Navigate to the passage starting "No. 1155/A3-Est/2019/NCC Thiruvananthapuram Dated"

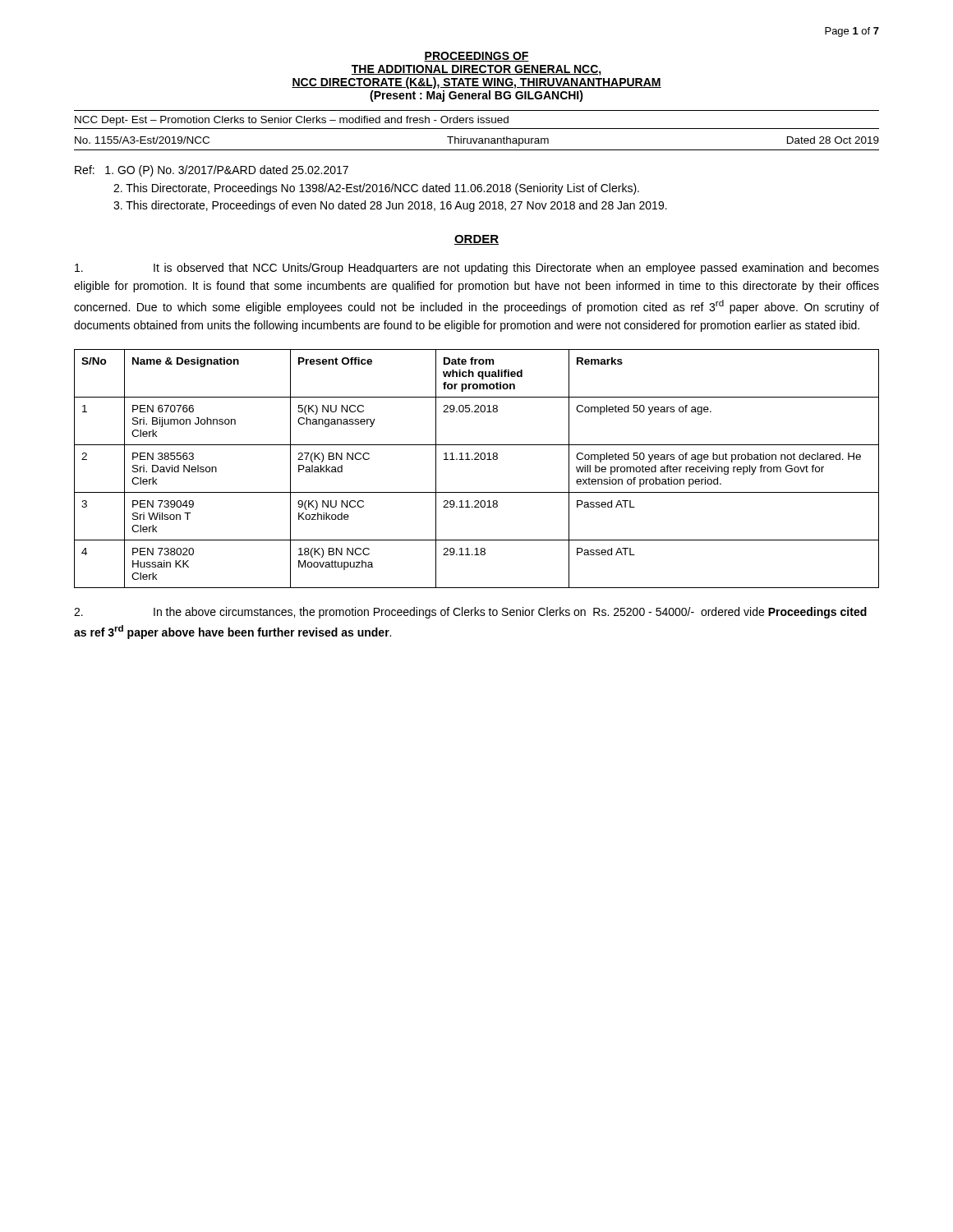[476, 140]
